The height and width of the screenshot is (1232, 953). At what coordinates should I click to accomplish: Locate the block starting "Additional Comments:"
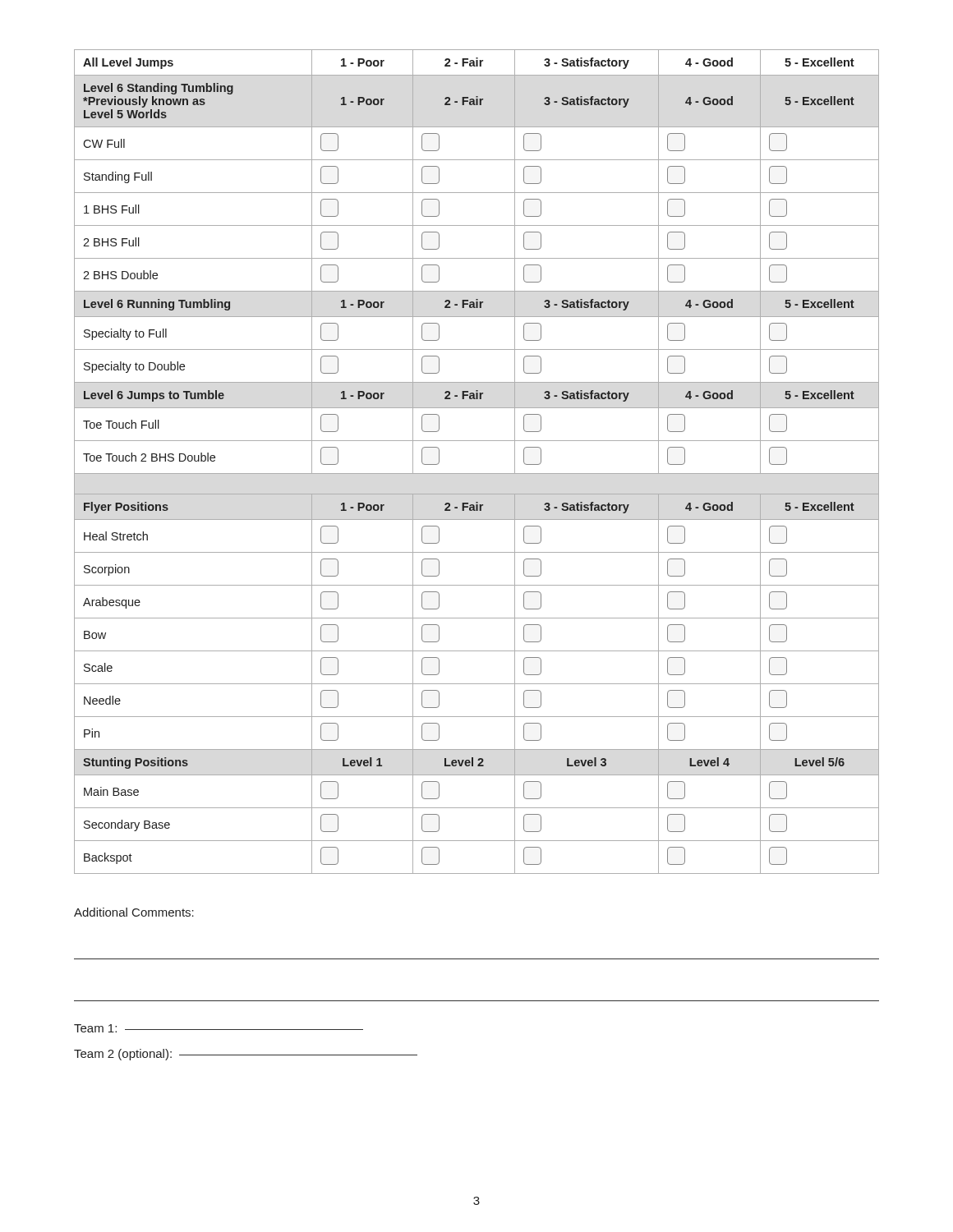point(134,912)
